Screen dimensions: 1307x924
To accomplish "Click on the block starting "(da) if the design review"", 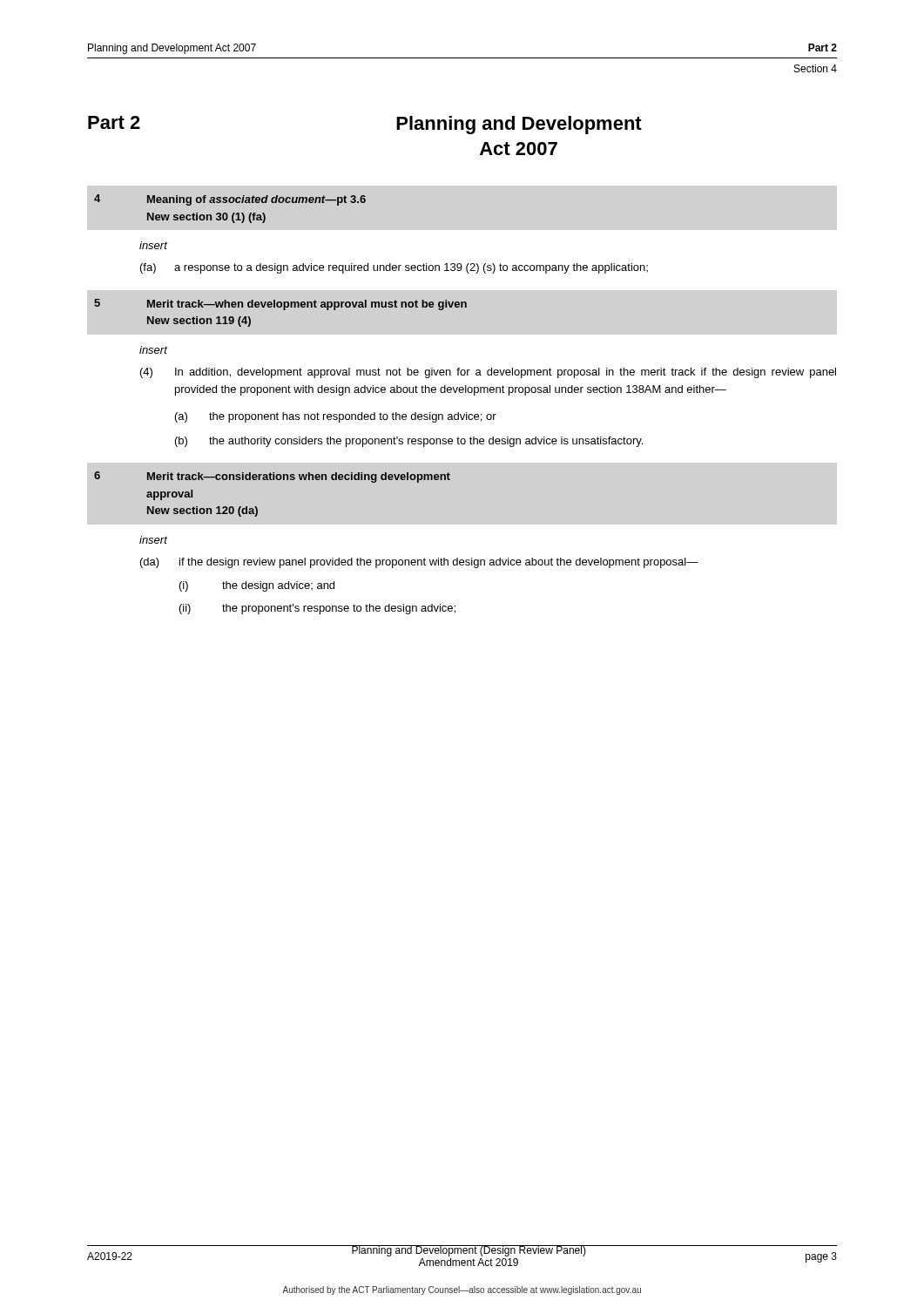I will click(488, 562).
